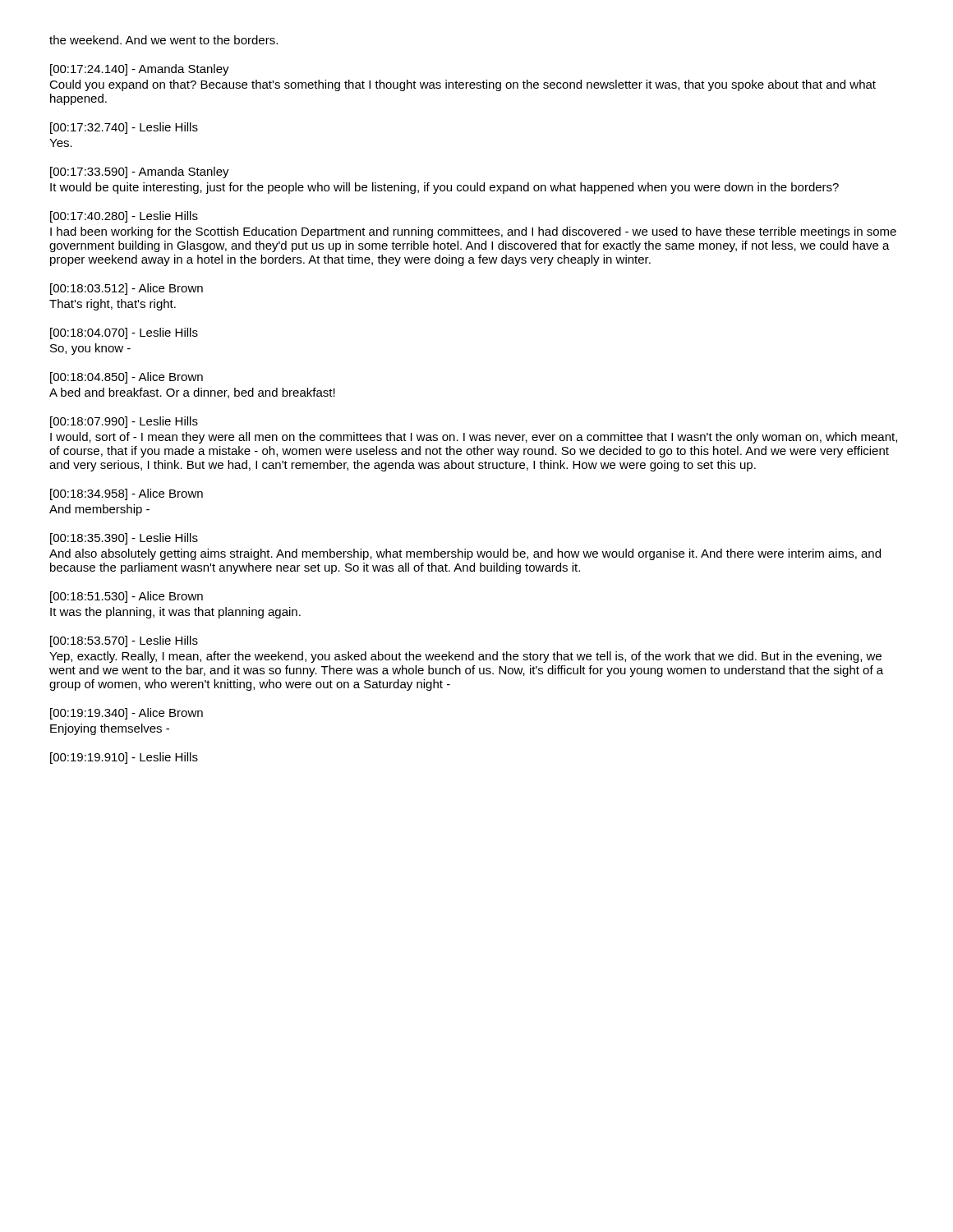The width and height of the screenshot is (953, 1232).
Task: Click on the text block starting "[00:17:40.280] - Leslie"
Action: 476,237
